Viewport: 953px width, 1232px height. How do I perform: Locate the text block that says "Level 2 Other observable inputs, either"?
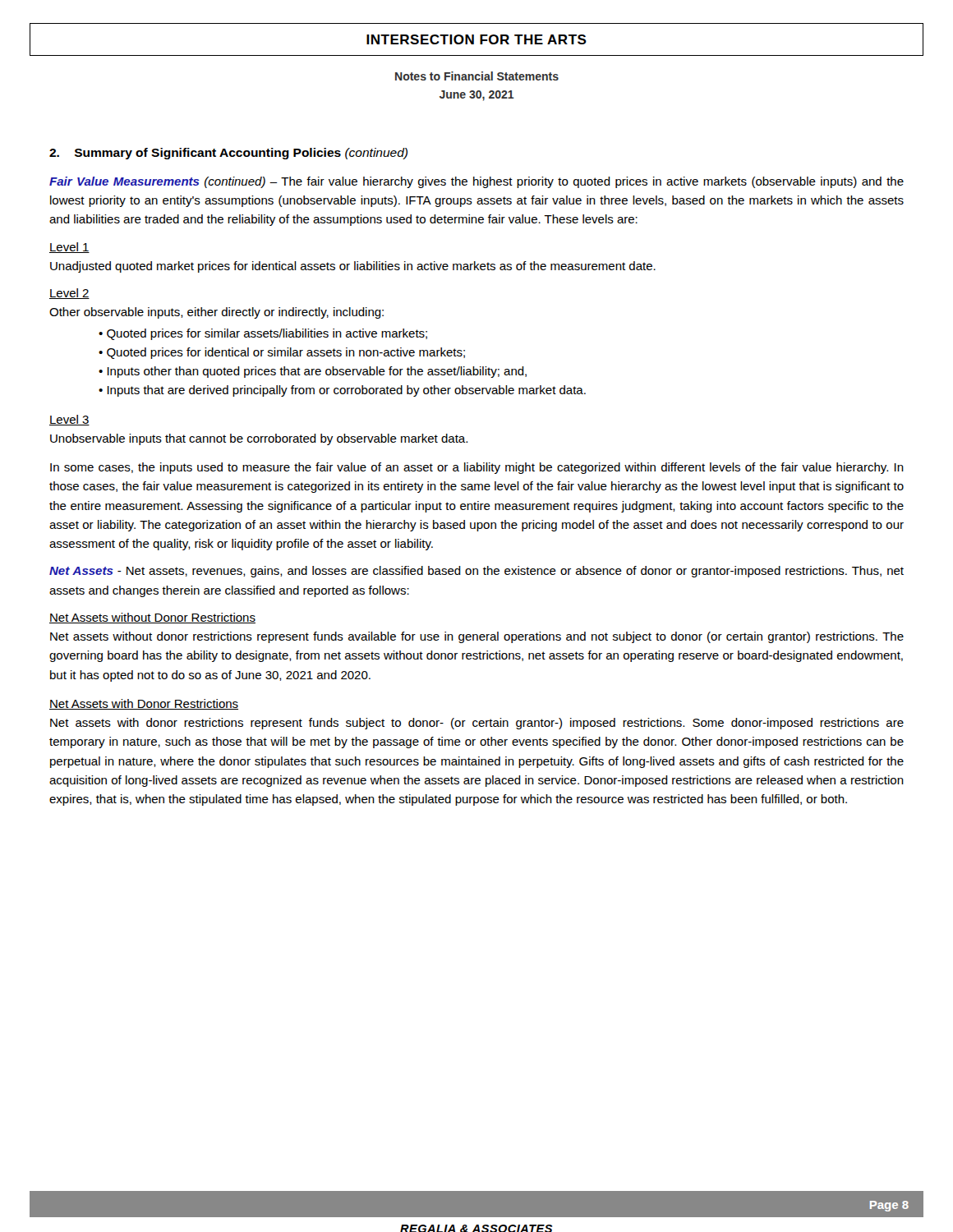click(217, 302)
